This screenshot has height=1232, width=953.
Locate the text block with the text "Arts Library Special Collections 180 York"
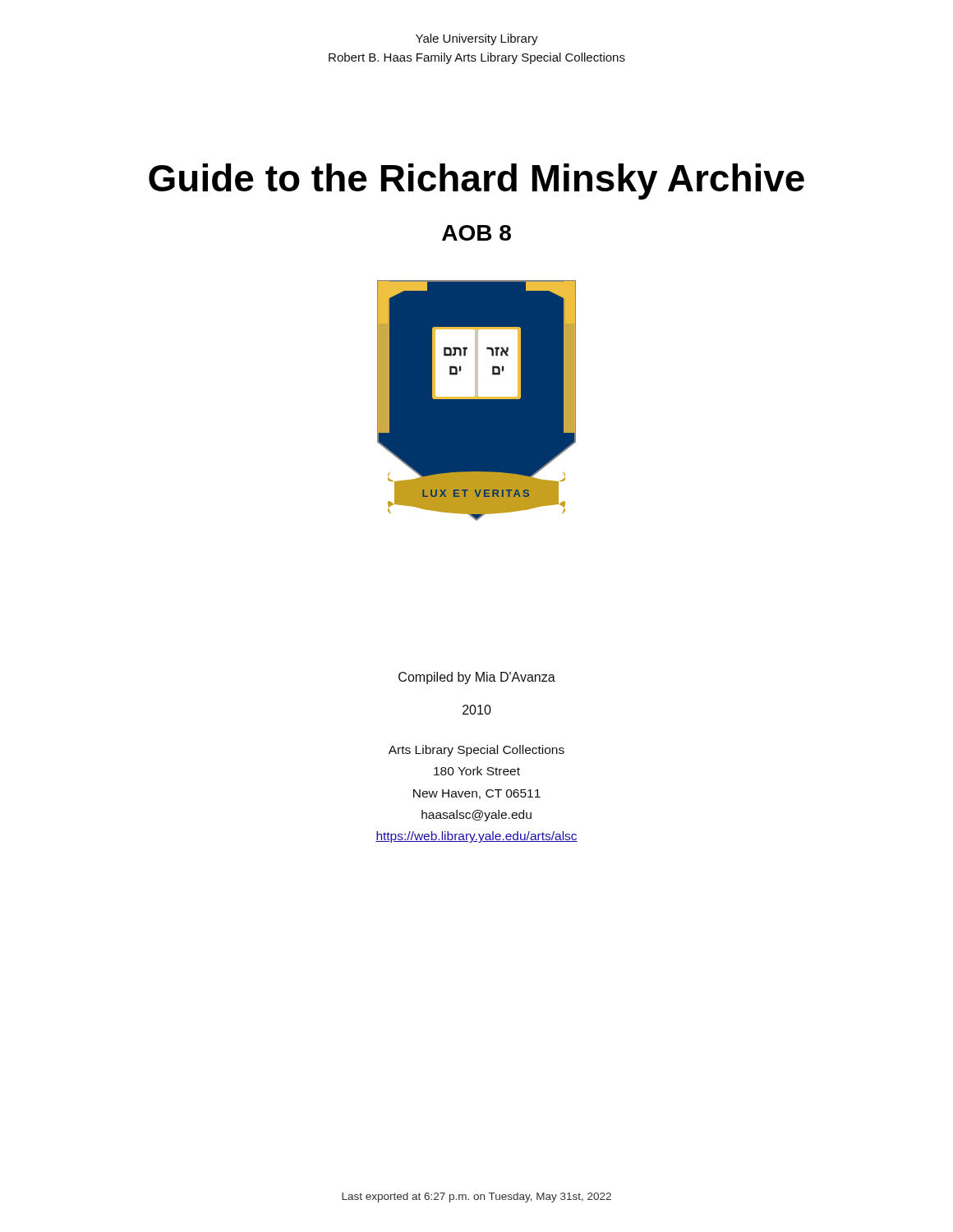point(476,793)
